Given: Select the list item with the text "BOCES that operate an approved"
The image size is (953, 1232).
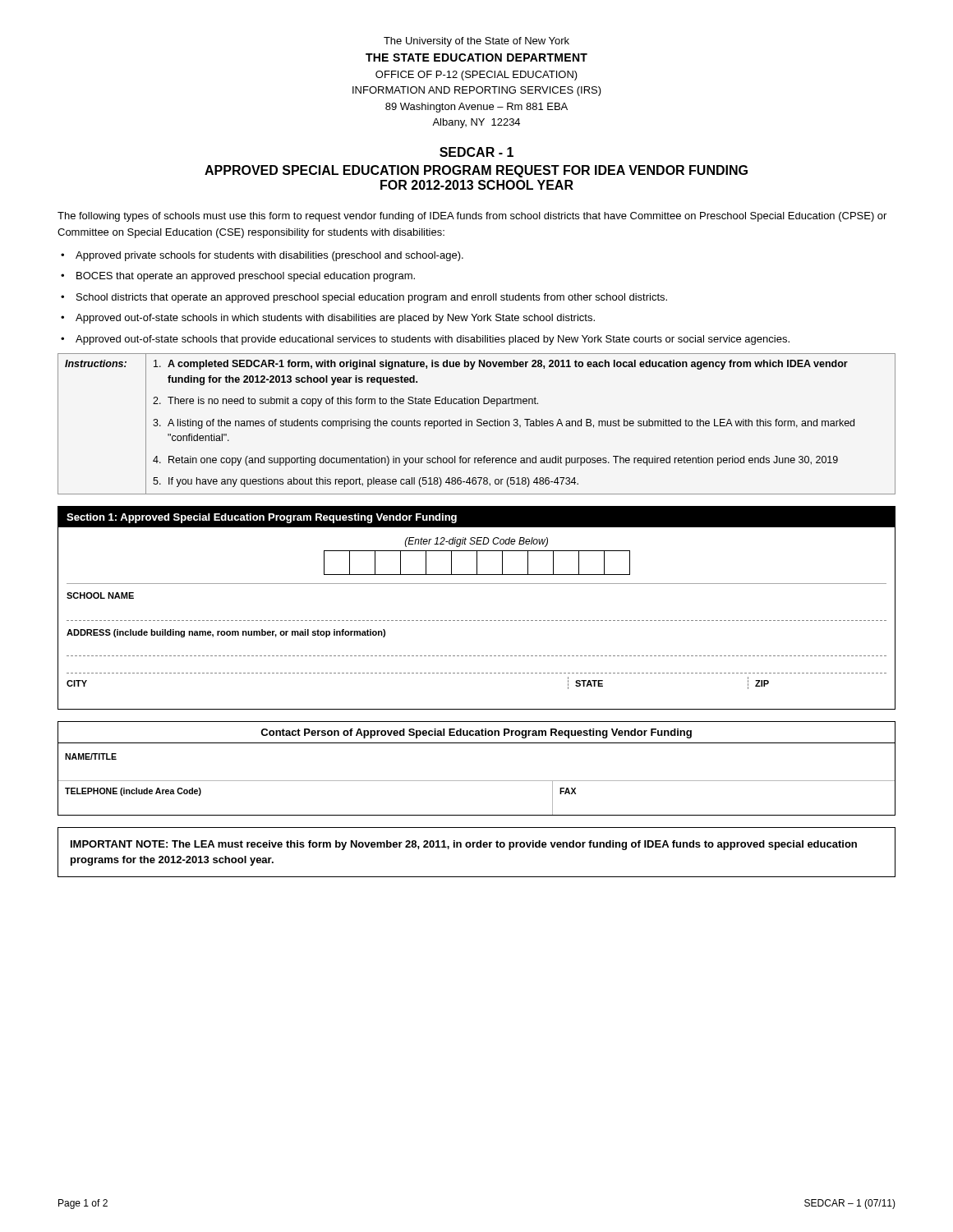Looking at the screenshot, I should click(246, 276).
